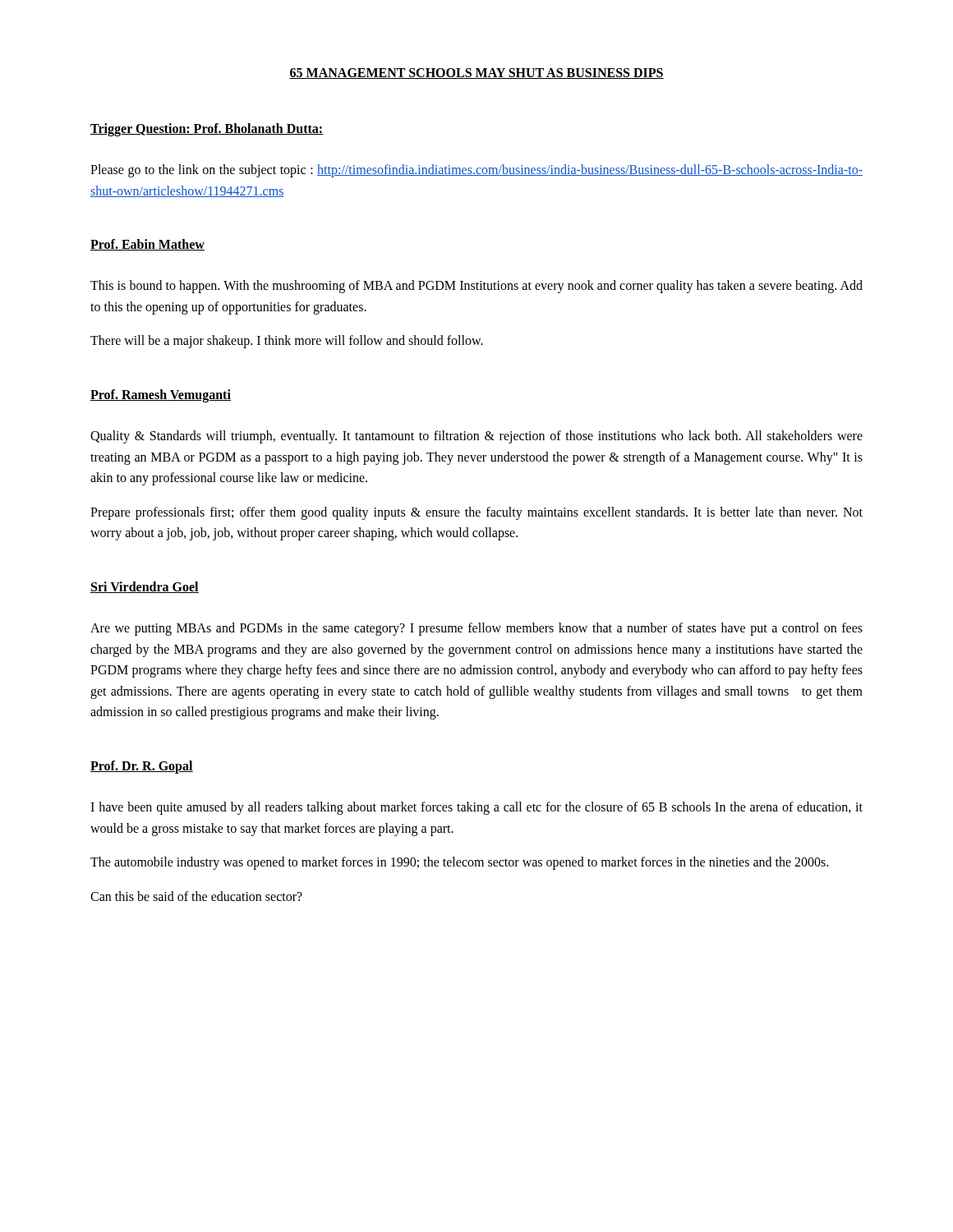Click the passage that begins "The automobile industry"
This screenshot has width=953, height=1232.
pos(460,862)
